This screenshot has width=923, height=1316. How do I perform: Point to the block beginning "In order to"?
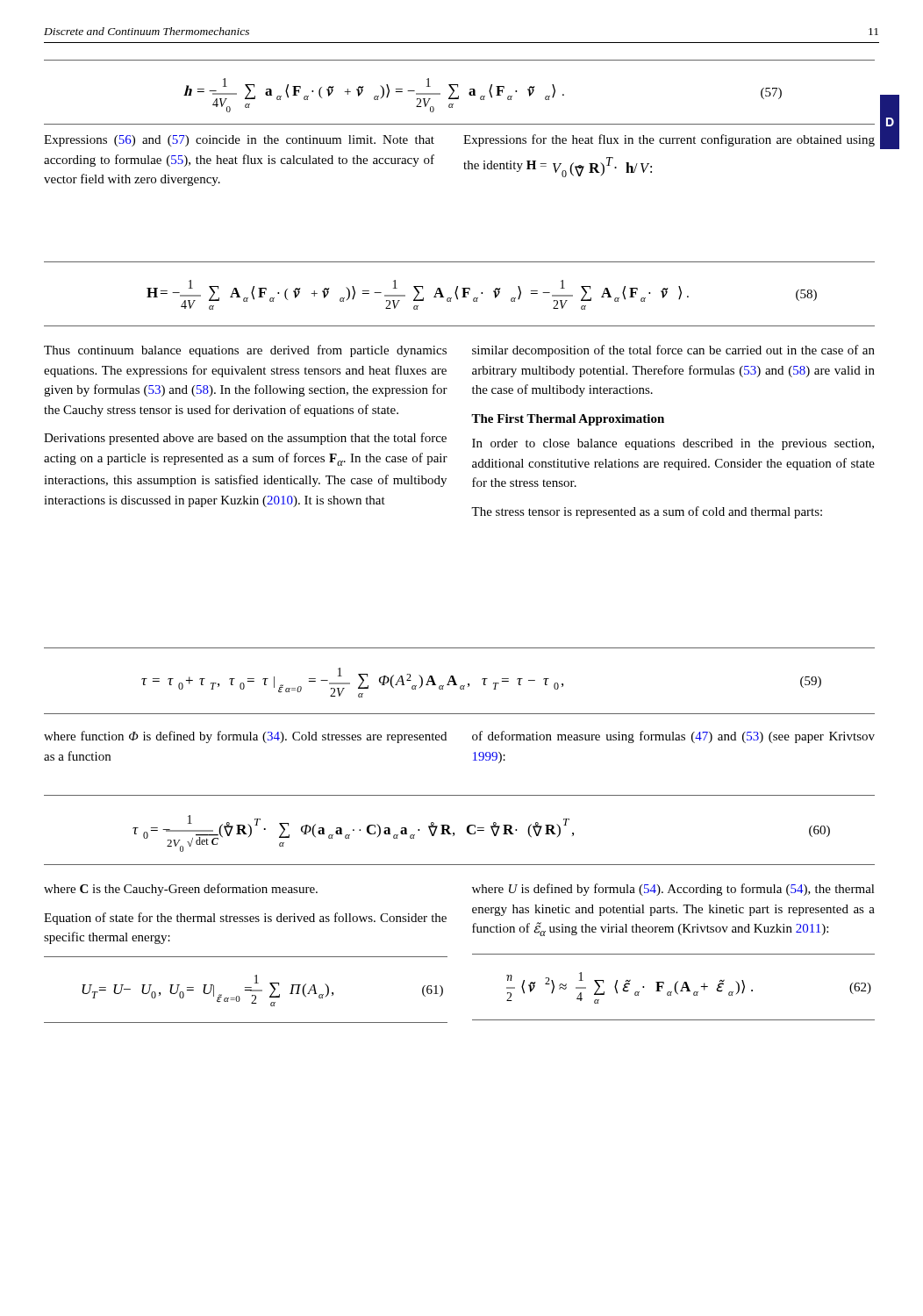pos(673,477)
